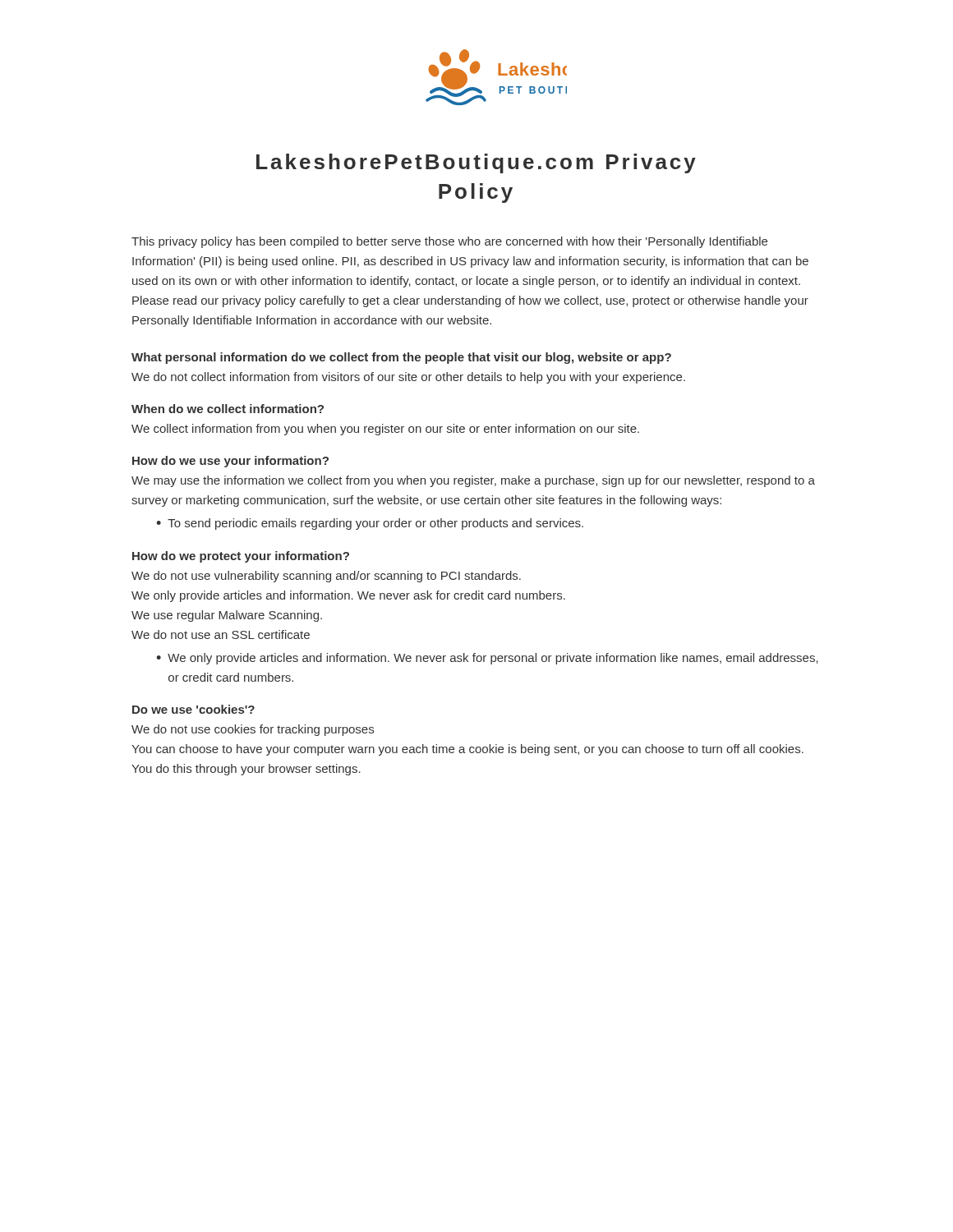Find the section header containing "Do we use 'cookies'?"

(x=193, y=709)
